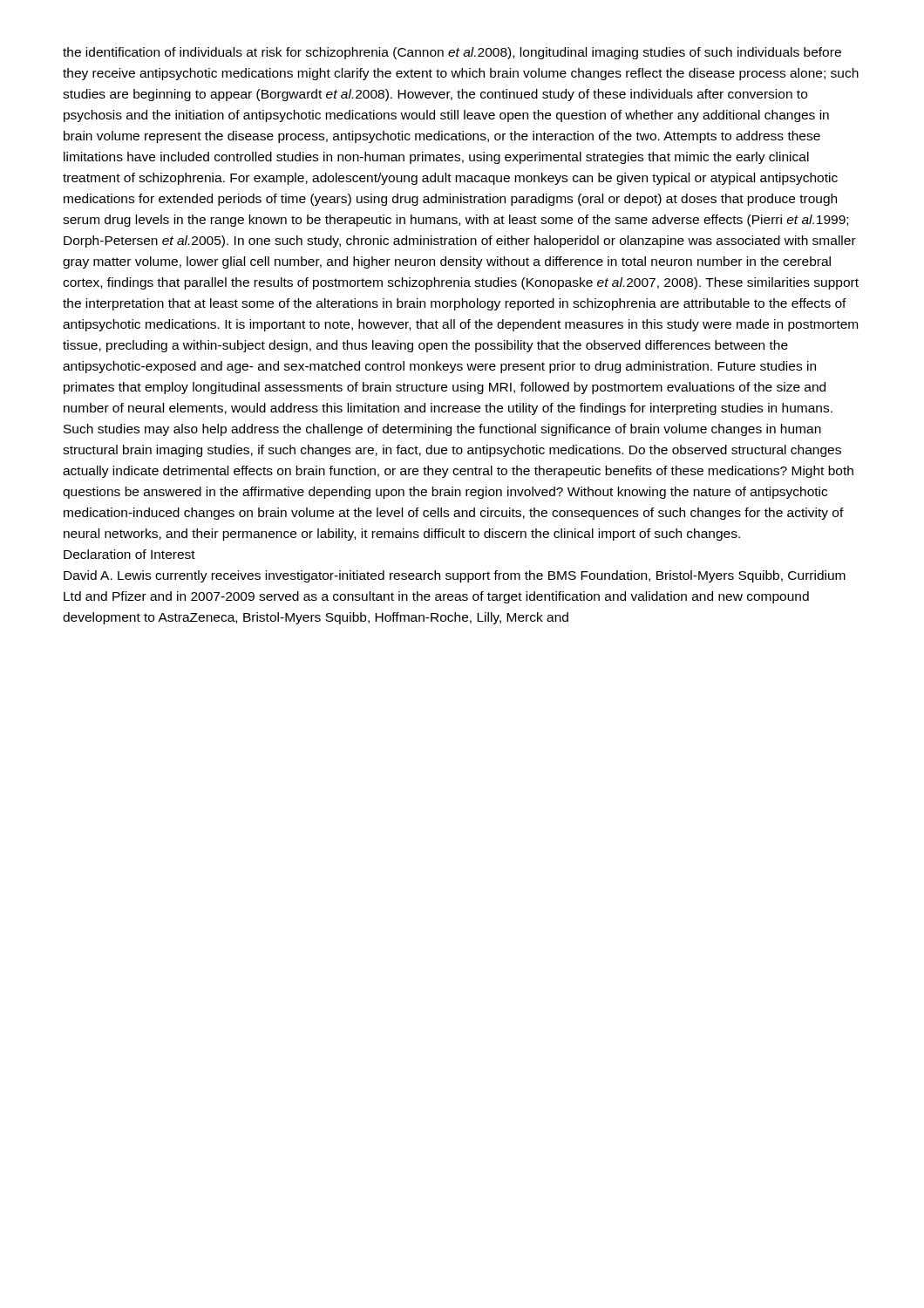
Task: Point to the block beginning "Such studies may also help address the challenge"
Action: pyautogui.click(x=462, y=482)
